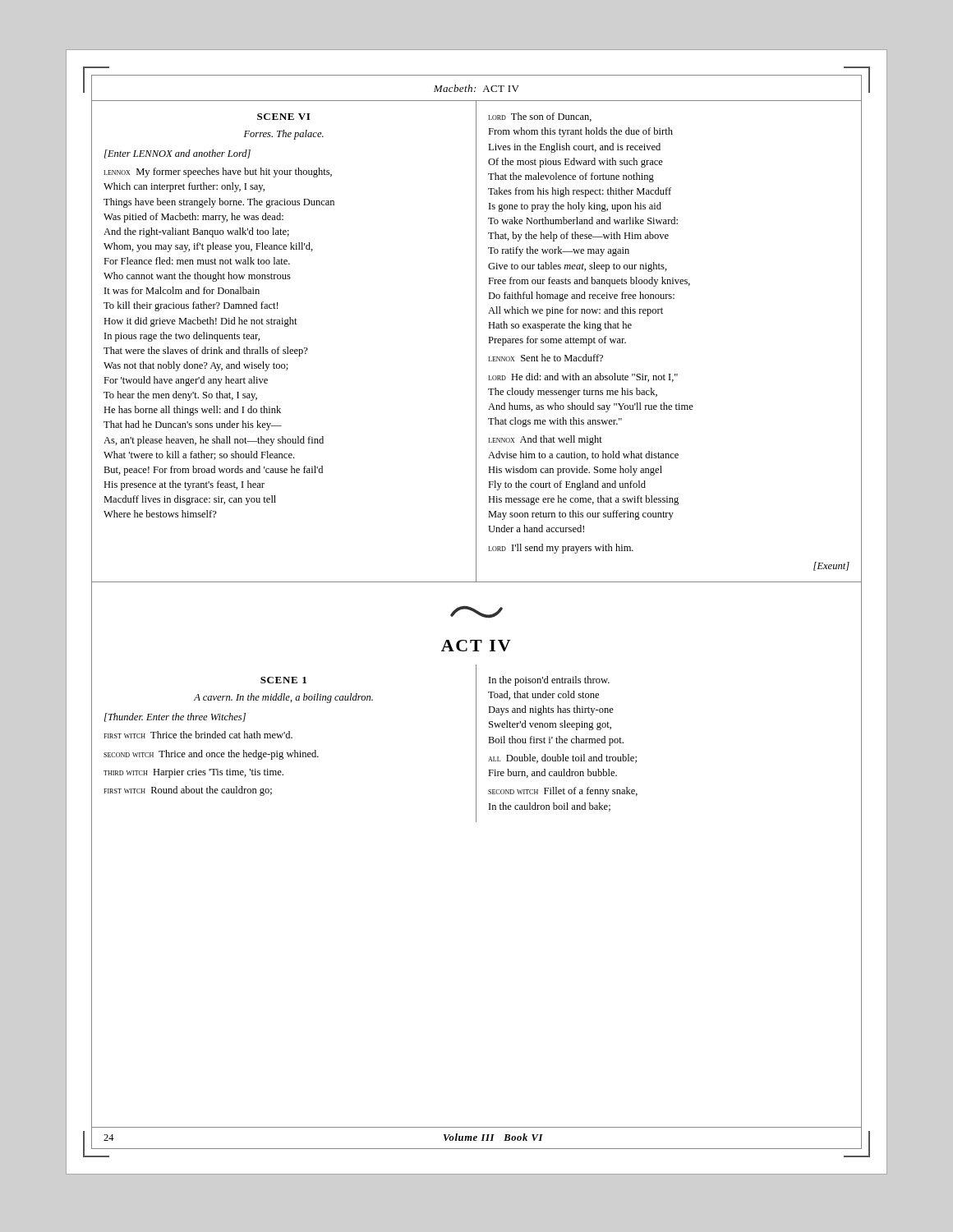The height and width of the screenshot is (1232, 953).
Task: Click the passage that begins "second witch Thrice"
Action: 211,754
